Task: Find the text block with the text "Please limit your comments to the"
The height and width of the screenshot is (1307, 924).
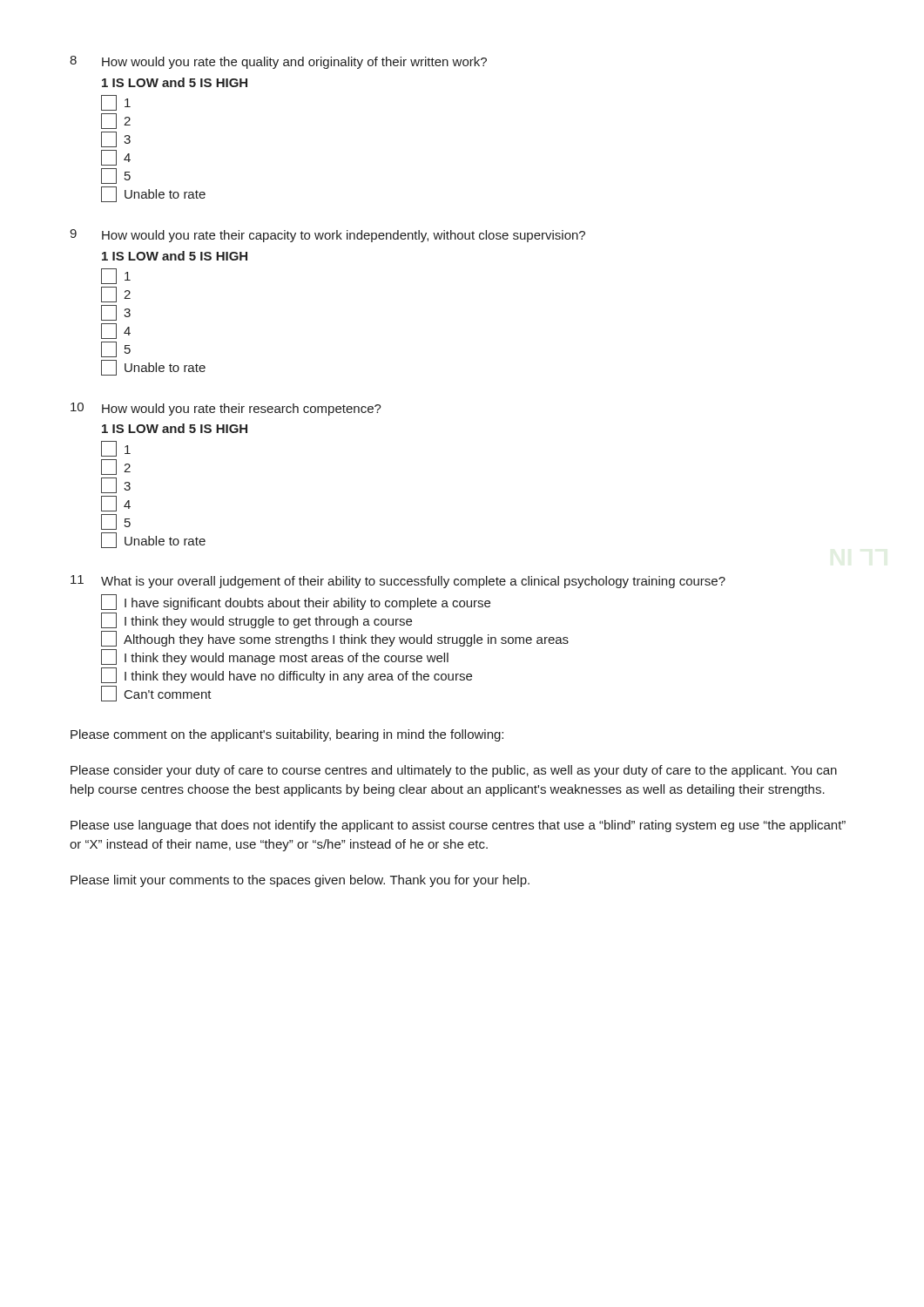Action: (x=300, y=879)
